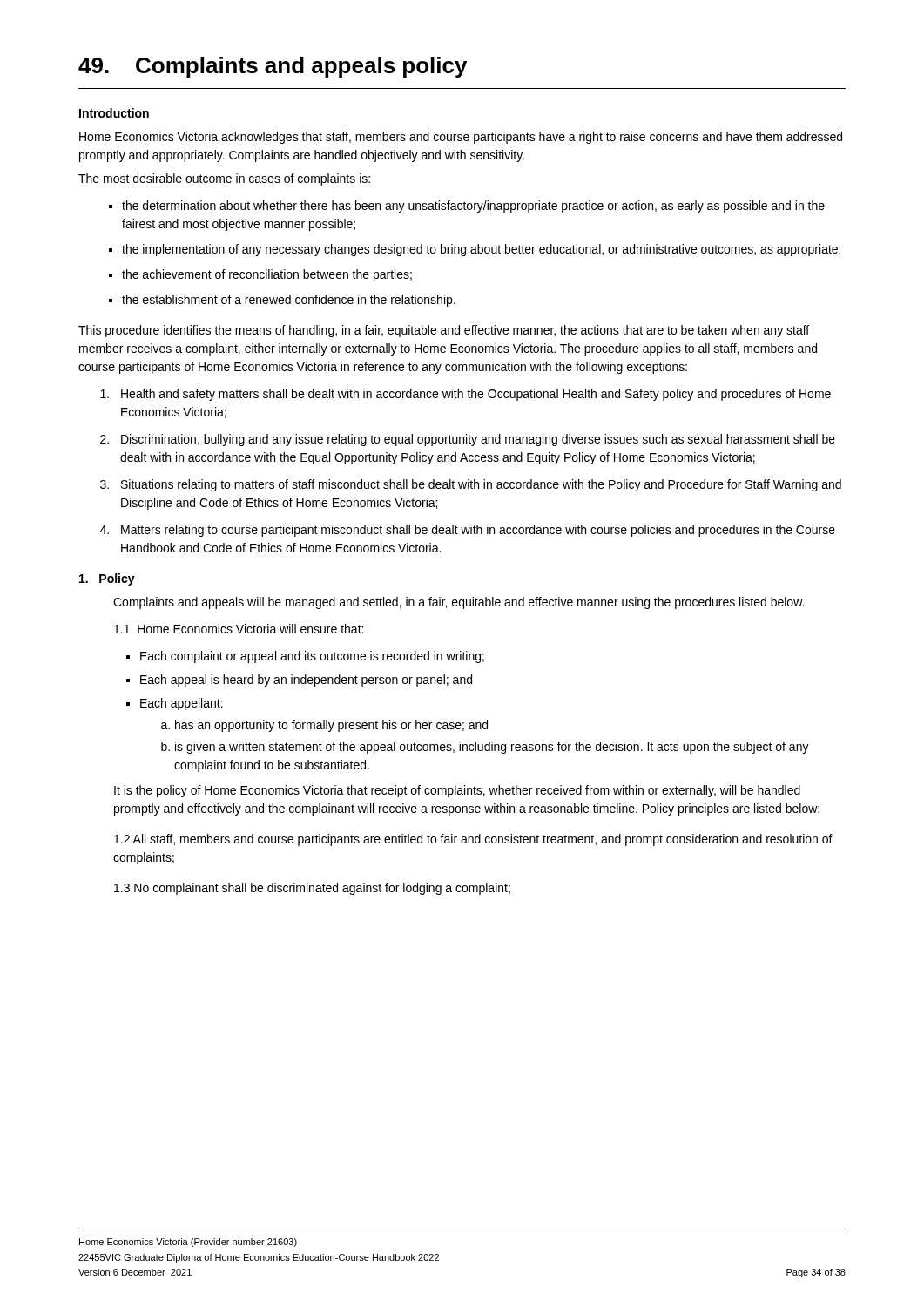Point to the element starting "The most desirable outcome in cases"
The image size is (924, 1307).
pos(224,179)
